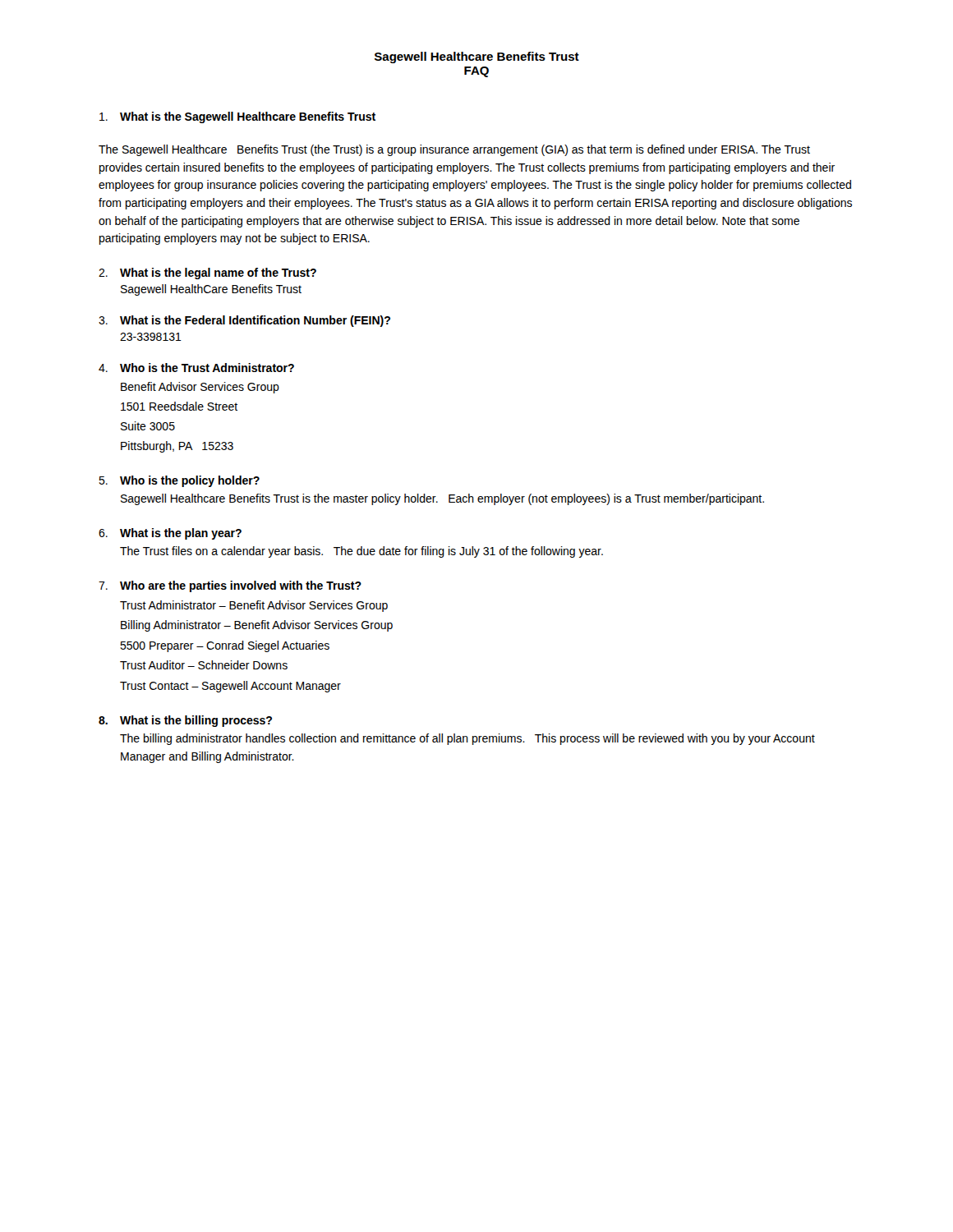Select the region starting "7. Who are the"
The height and width of the screenshot is (1232, 953).
tap(230, 586)
